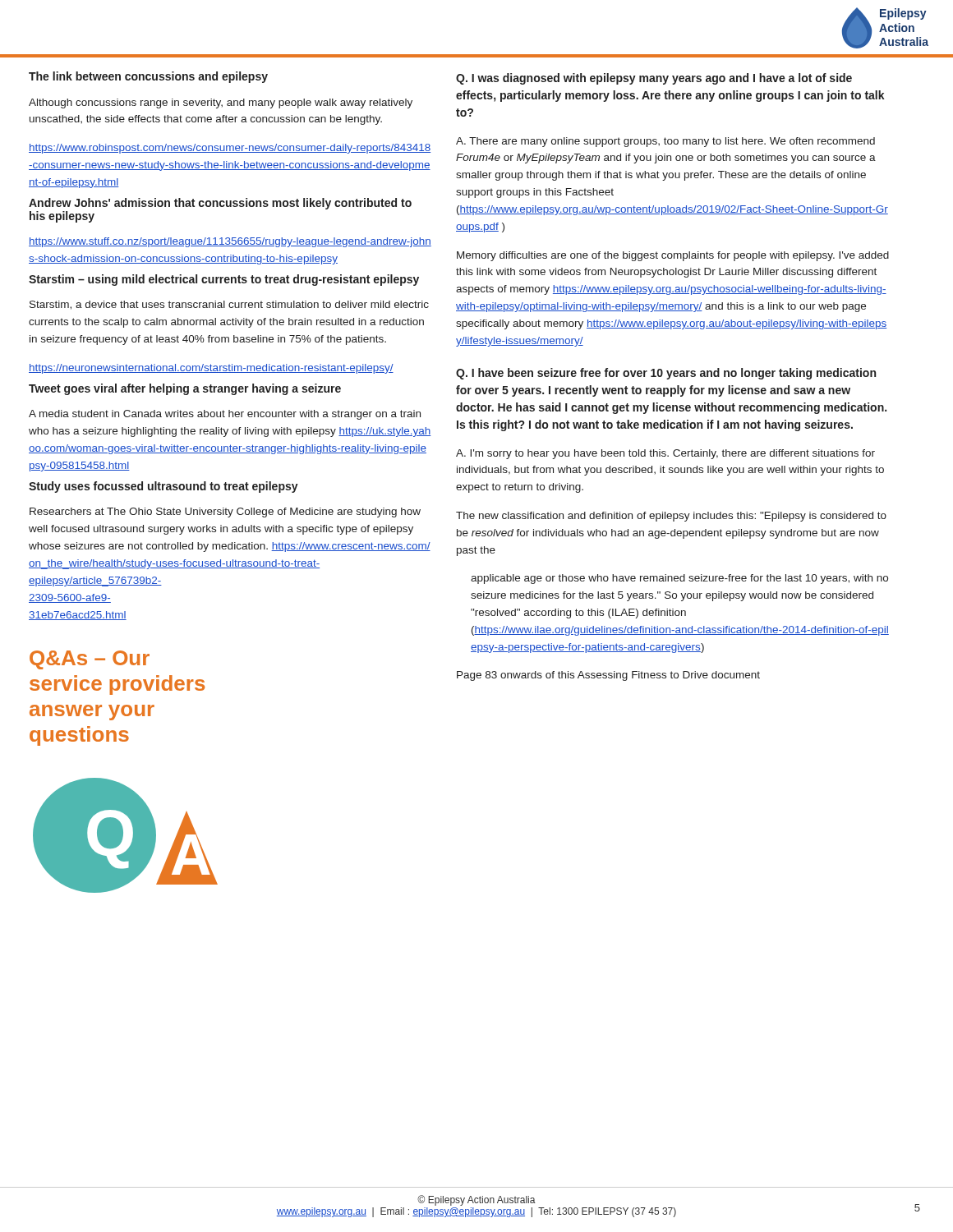Image resolution: width=953 pixels, height=1232 pixels.
Task: Click on the section header that says "Q. I have been seizure free for over"
Action: click(x=674, y=399)
